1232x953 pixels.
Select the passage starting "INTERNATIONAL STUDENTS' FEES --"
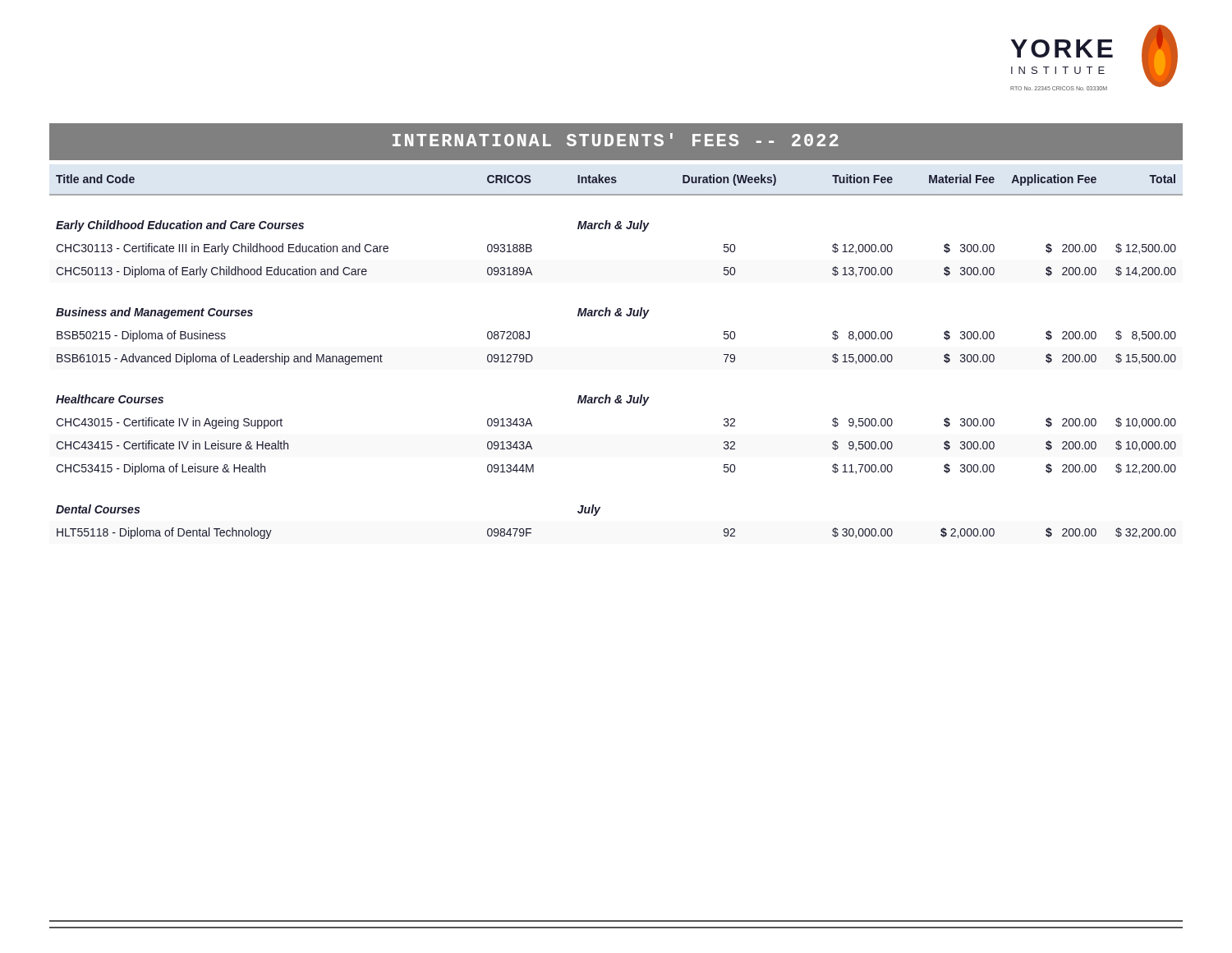click(616, 142)
